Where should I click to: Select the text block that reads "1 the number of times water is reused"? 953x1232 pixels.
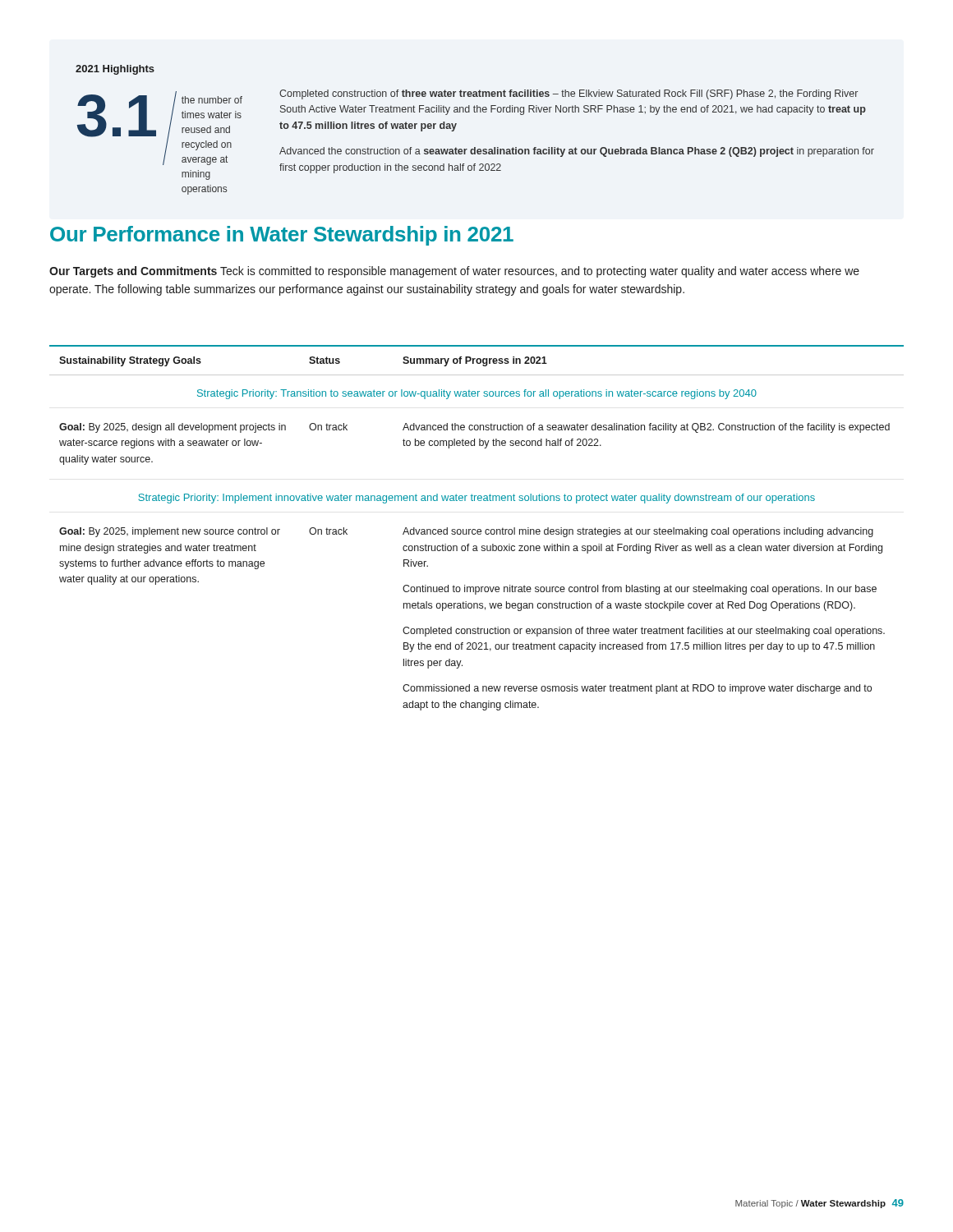click(x=166, y=141)
